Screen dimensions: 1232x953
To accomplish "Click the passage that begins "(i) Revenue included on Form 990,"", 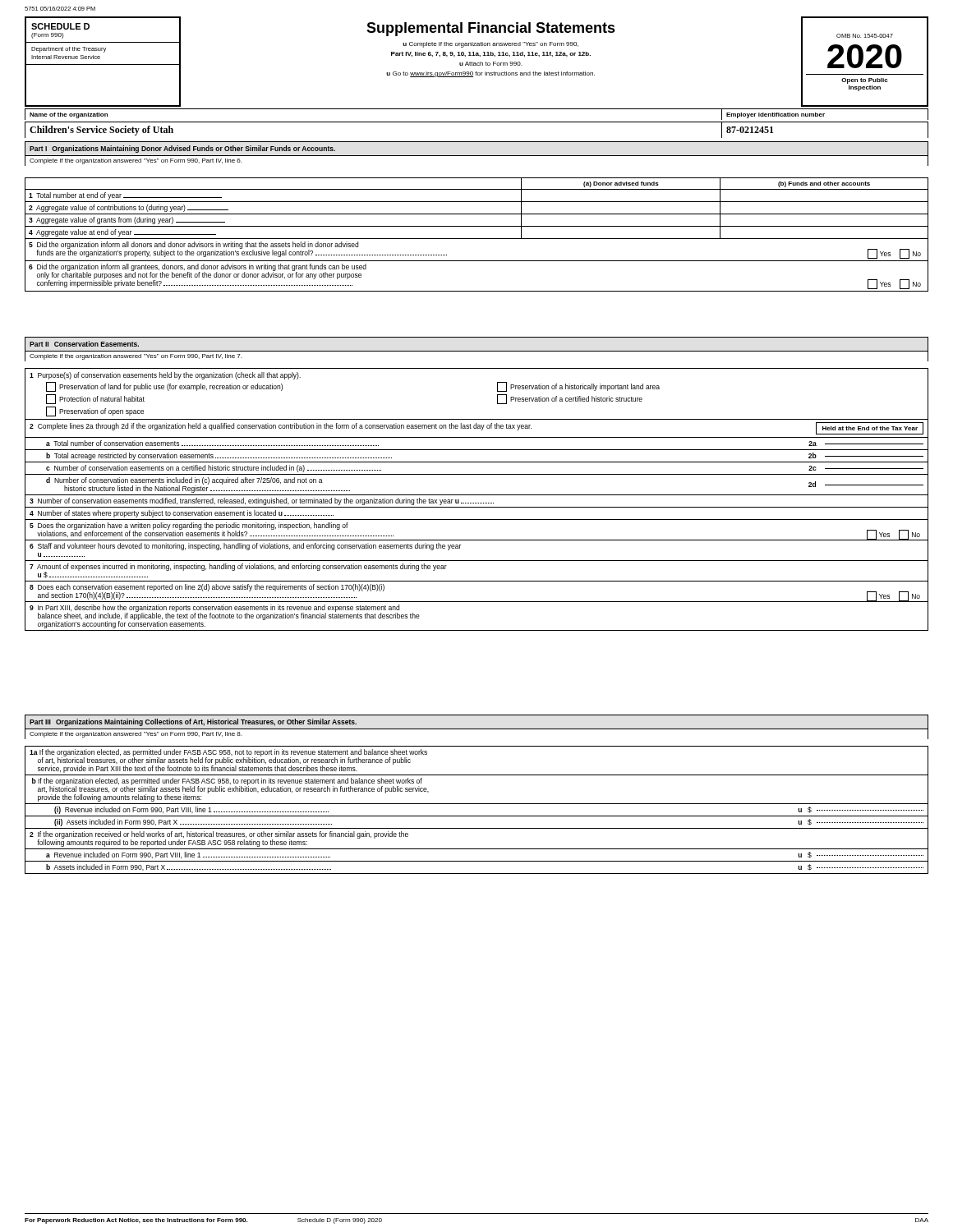I will [x=476, y=810].
